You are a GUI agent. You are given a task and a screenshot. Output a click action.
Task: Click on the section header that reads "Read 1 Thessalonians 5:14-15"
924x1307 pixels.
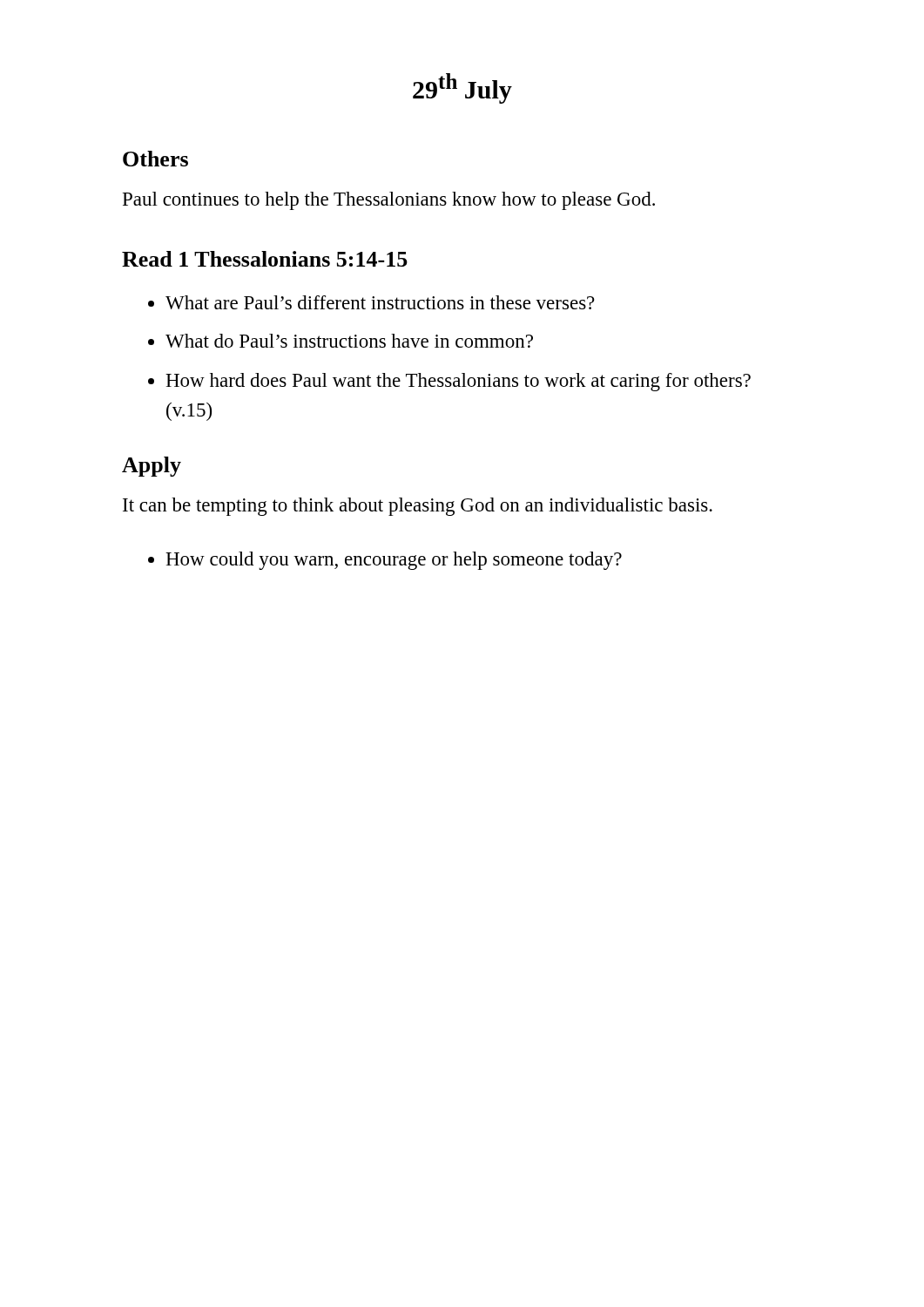[265, 259]
